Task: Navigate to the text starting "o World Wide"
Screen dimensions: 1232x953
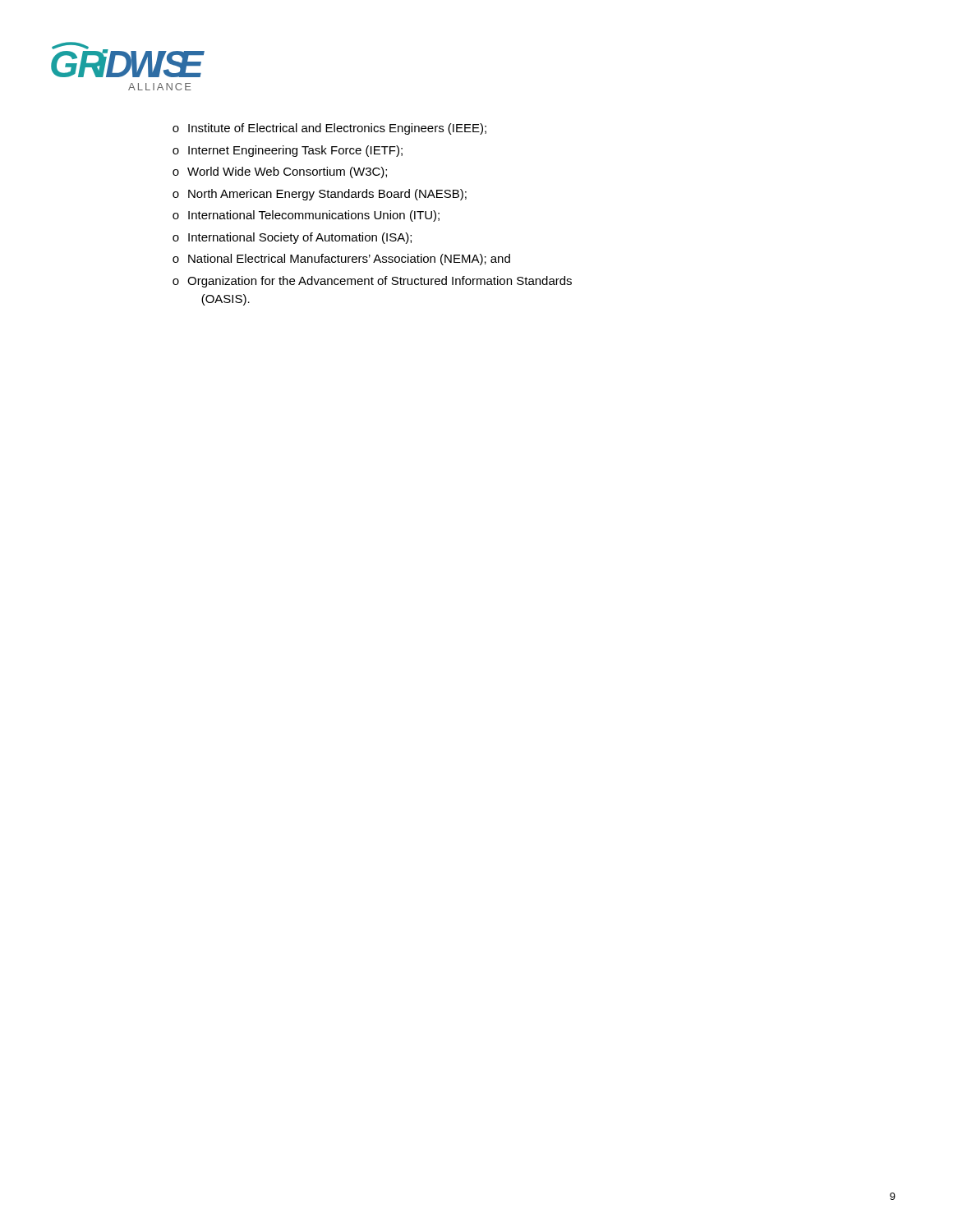Action: [x=368, y=172]
